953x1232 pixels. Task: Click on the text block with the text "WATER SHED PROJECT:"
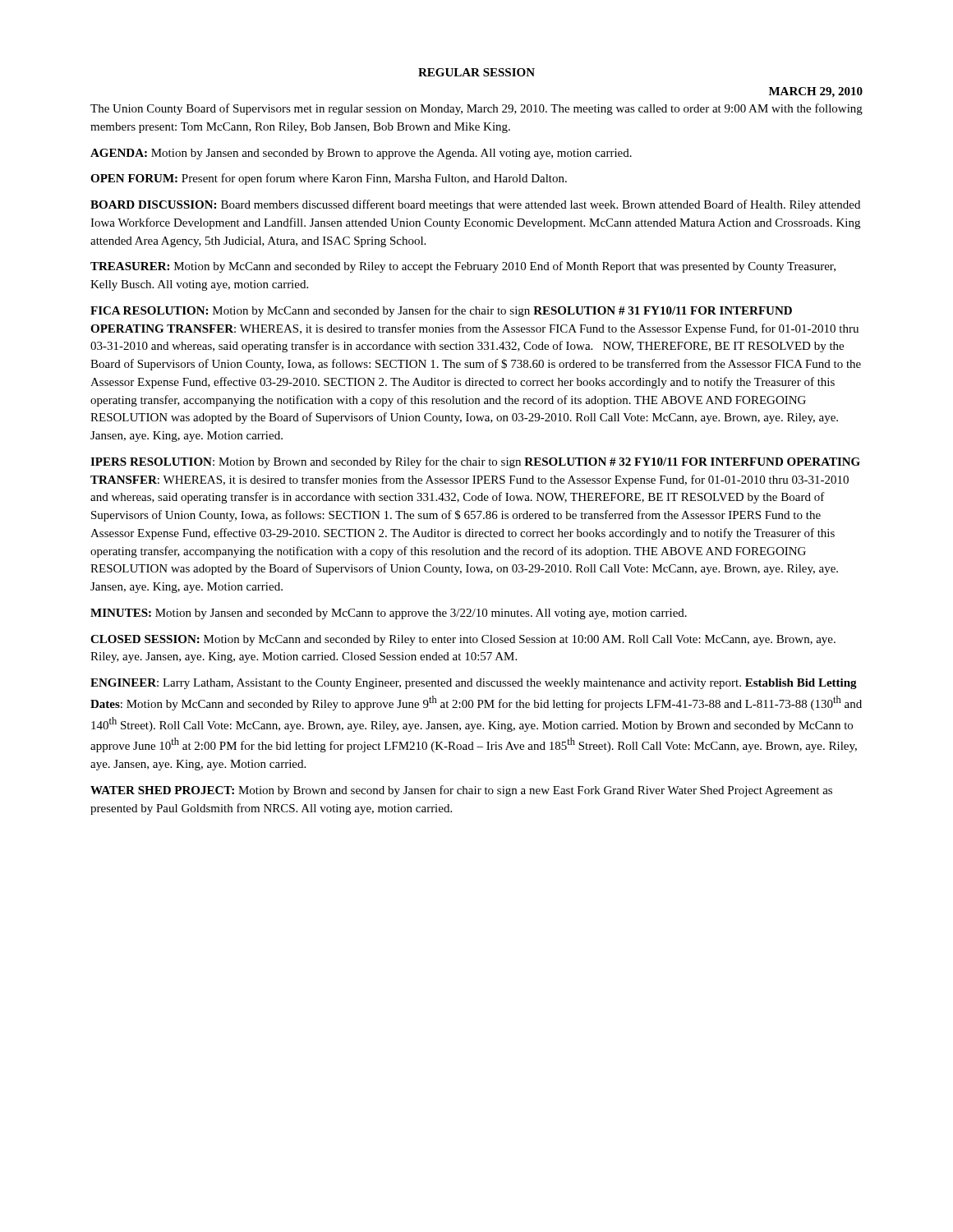(462, 799)
